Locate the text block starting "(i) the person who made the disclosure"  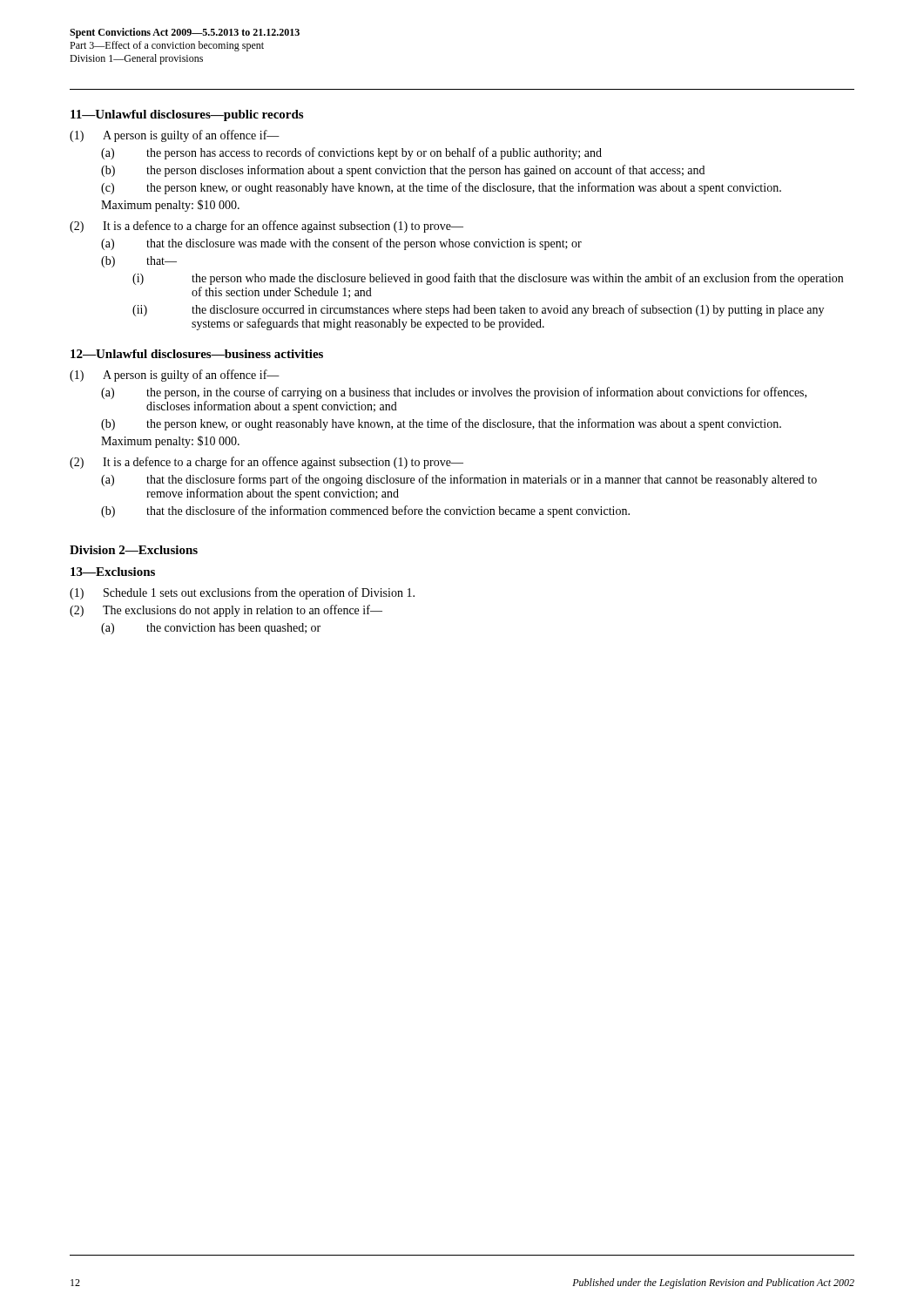coord(462,286)
